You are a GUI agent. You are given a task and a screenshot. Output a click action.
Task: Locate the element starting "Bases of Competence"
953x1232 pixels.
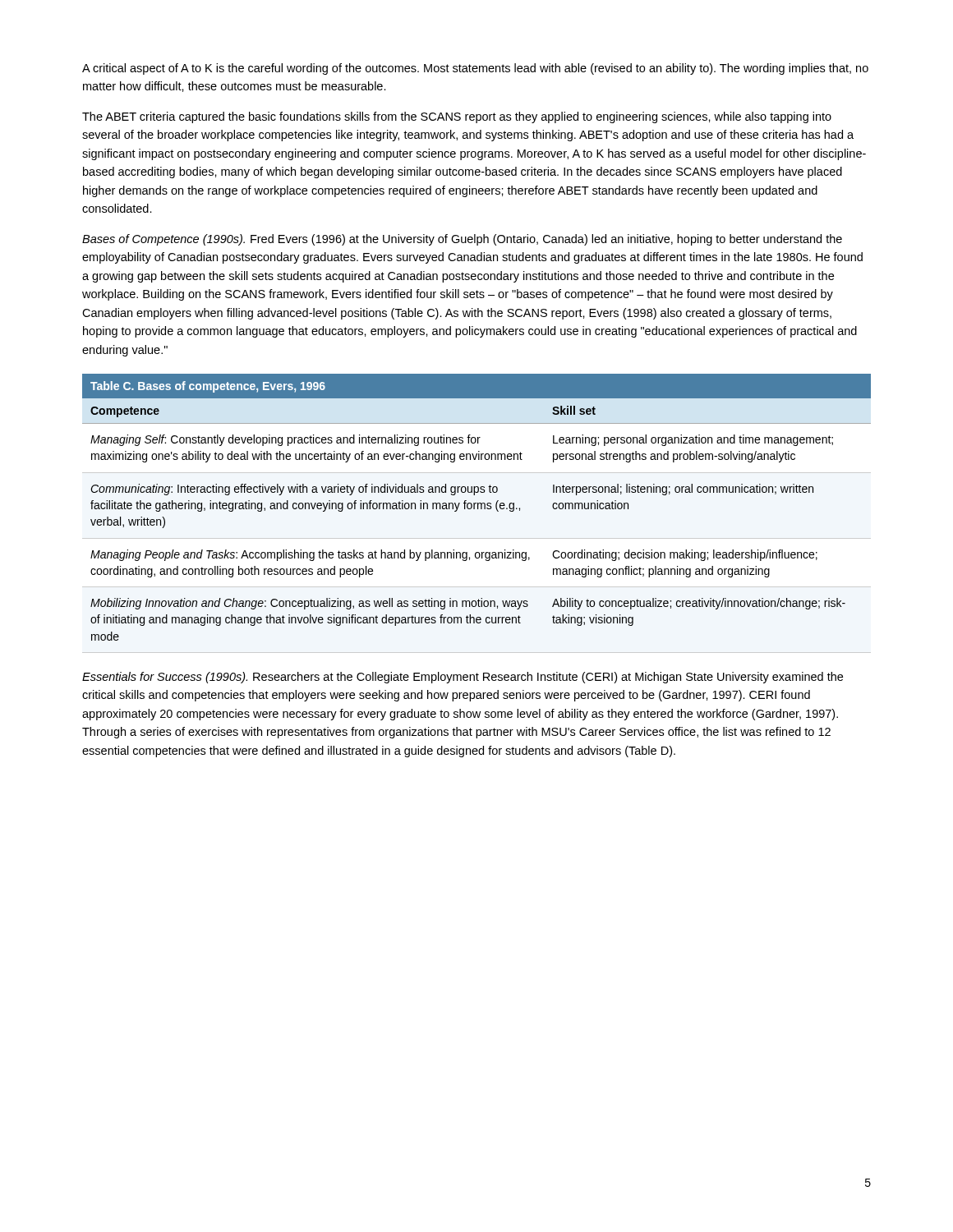[473, 294]
